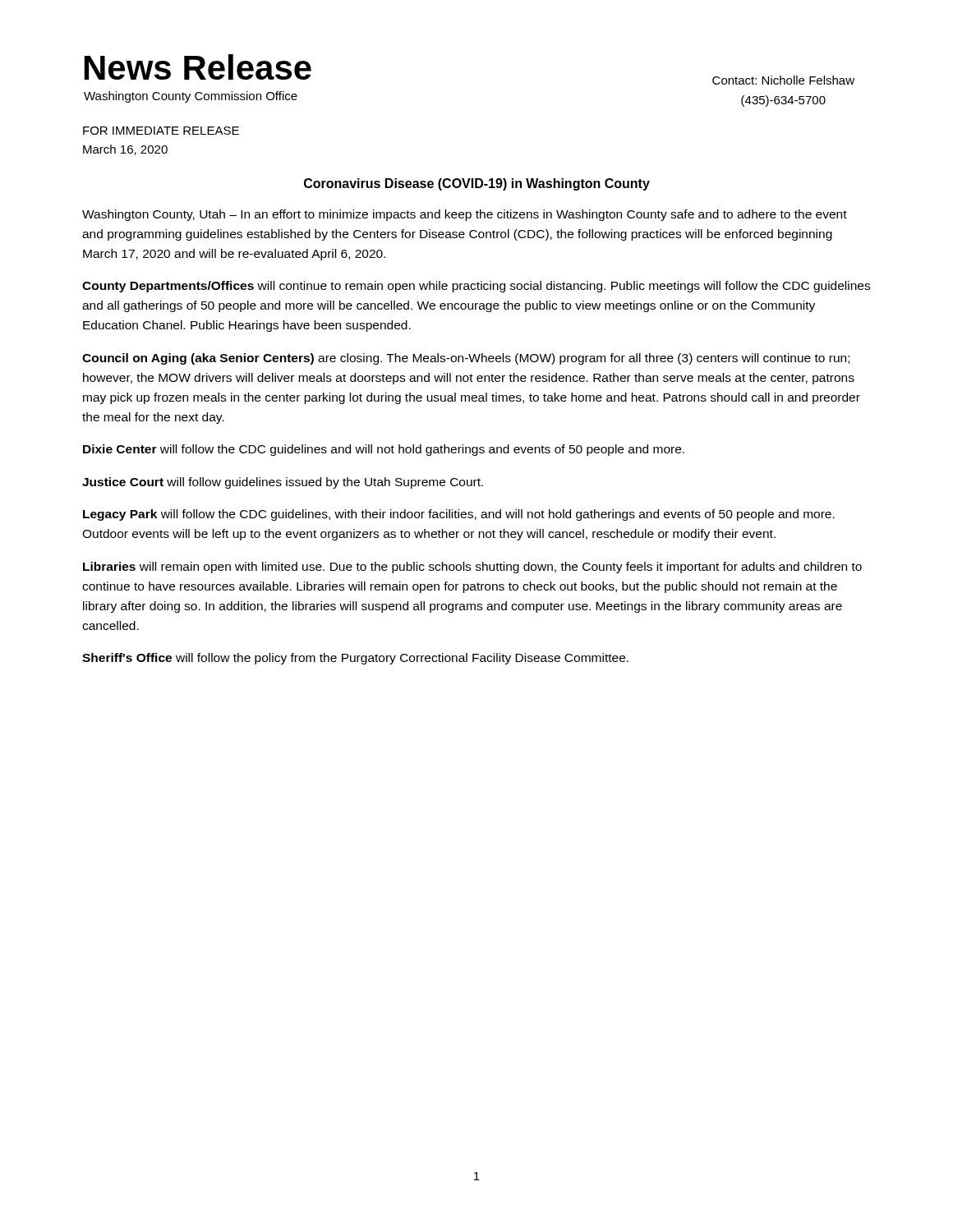
Task: Click on the text block that says "Legacy Park will follow"
Action: point(476,524)
